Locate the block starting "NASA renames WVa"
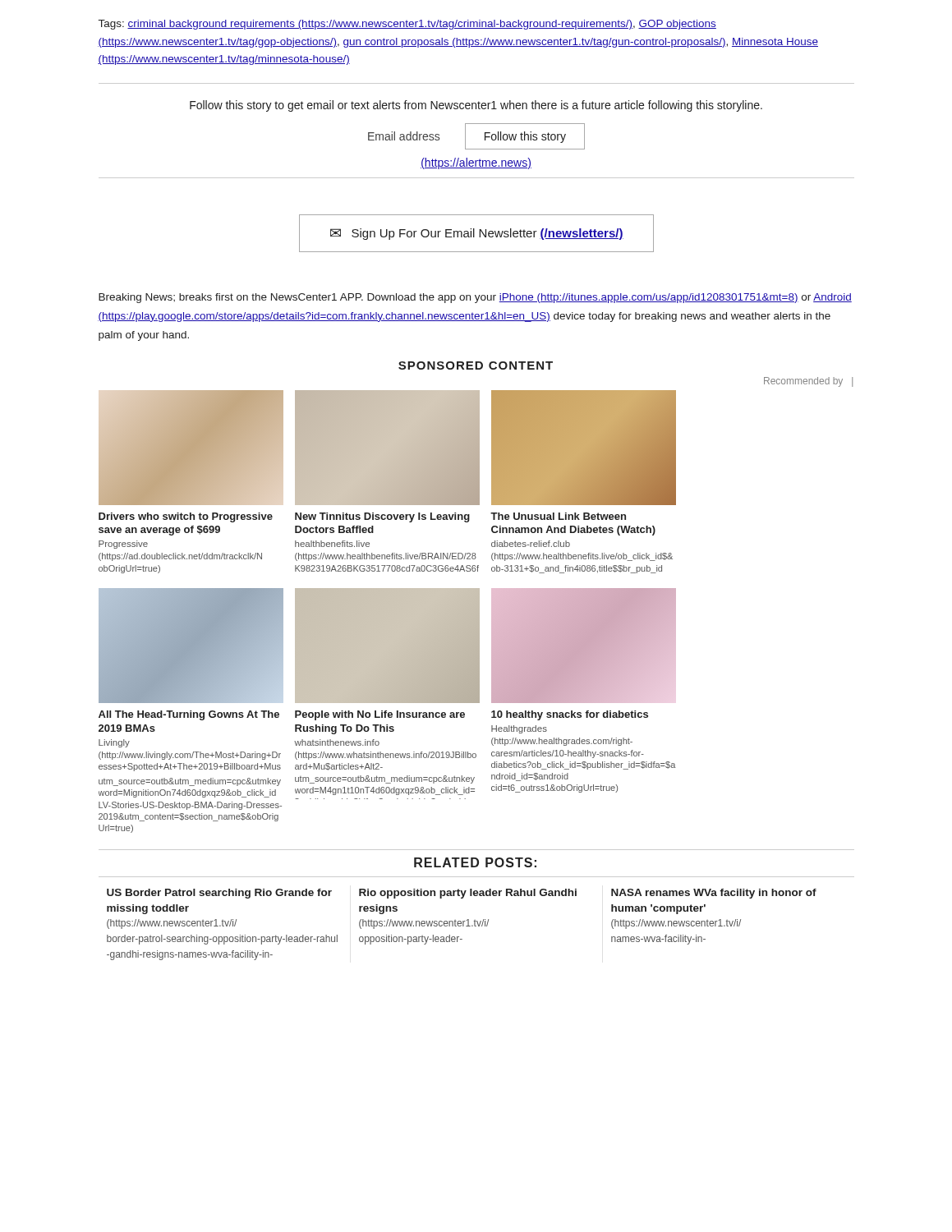 click(x=713, y=915)
